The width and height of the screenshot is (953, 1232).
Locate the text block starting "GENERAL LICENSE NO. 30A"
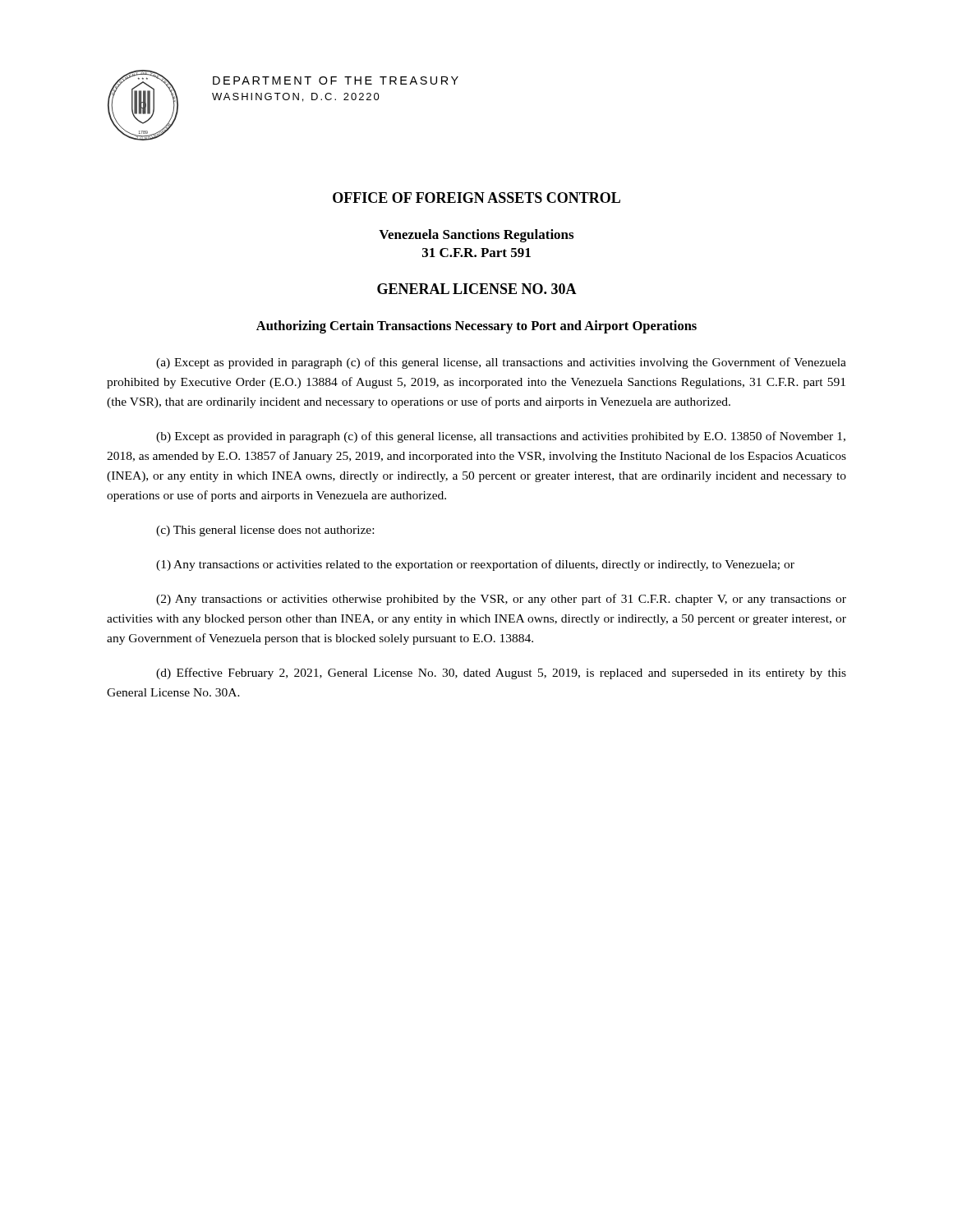(476, 289)
